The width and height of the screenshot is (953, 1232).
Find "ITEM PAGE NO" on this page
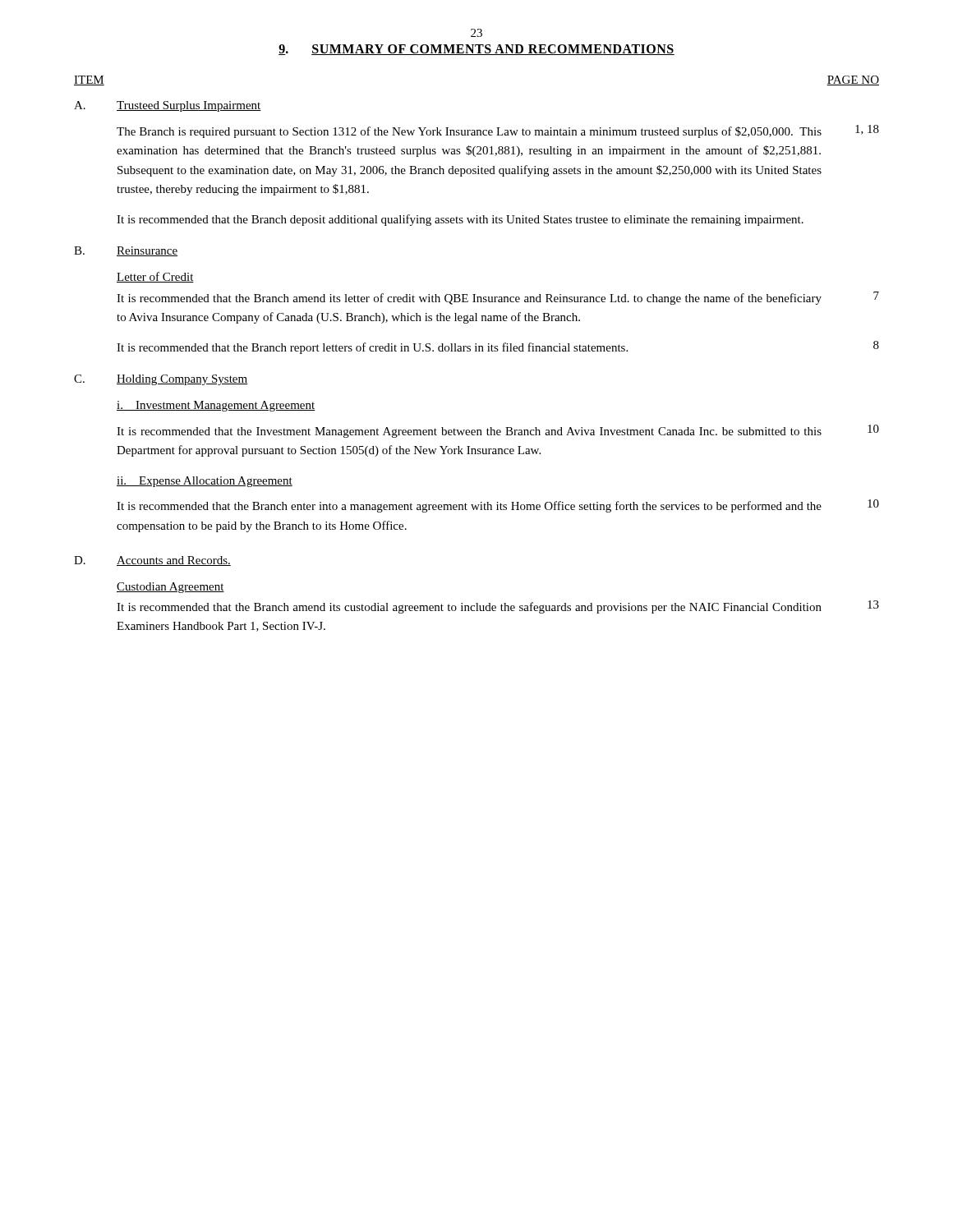point(89,80)
